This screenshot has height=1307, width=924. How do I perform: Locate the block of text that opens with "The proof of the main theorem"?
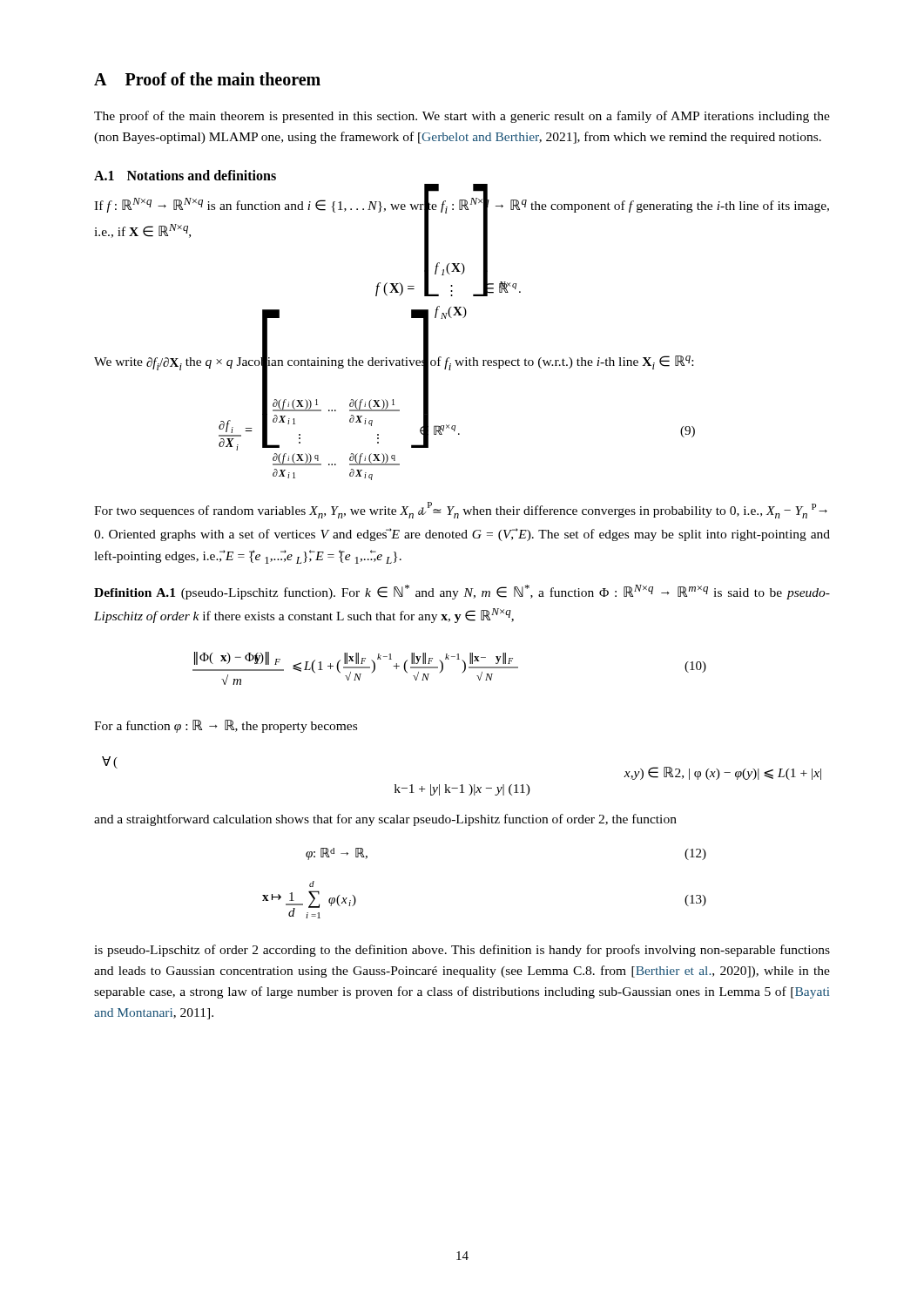tap(462, 126)
